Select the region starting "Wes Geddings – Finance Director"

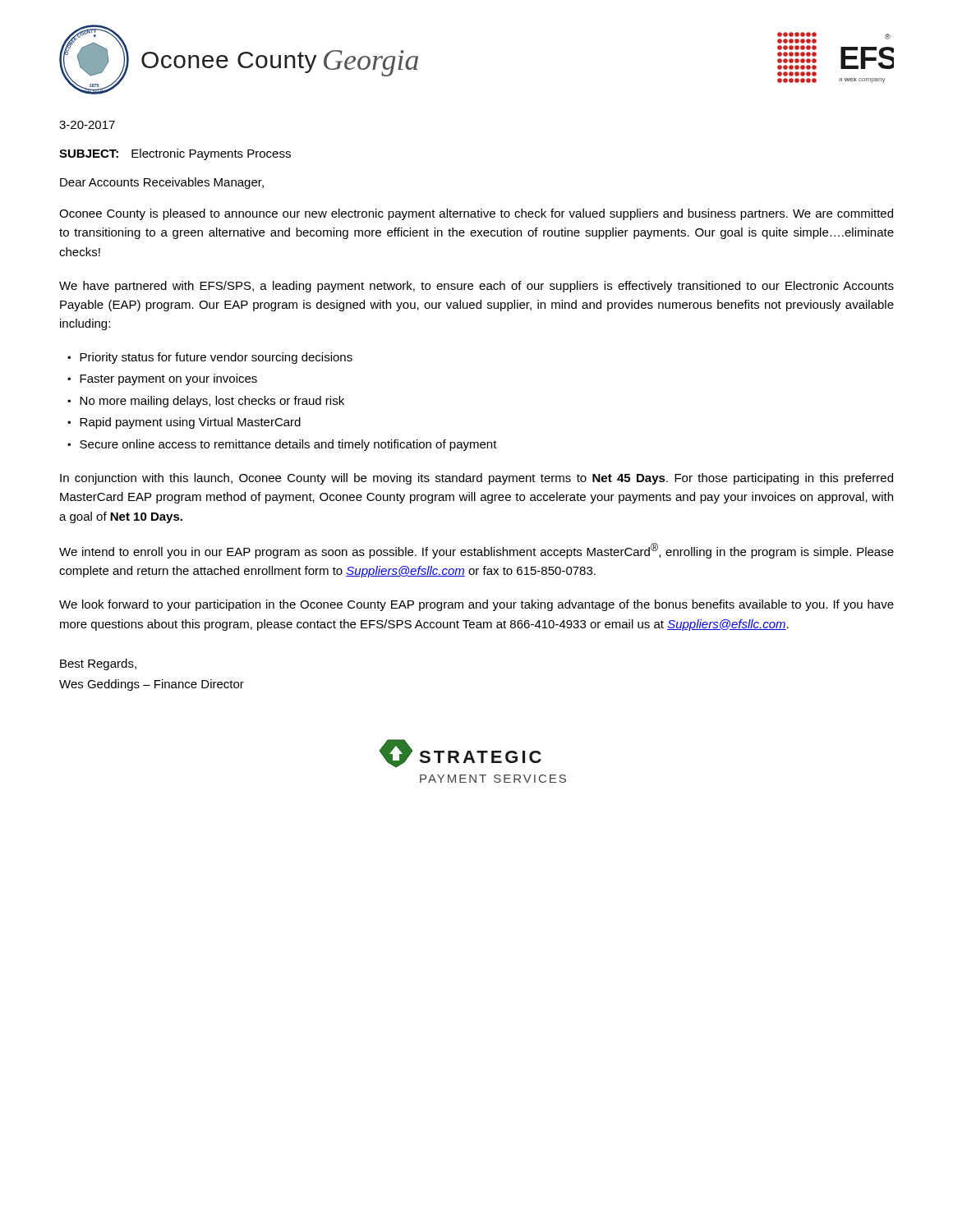[152, 684]
